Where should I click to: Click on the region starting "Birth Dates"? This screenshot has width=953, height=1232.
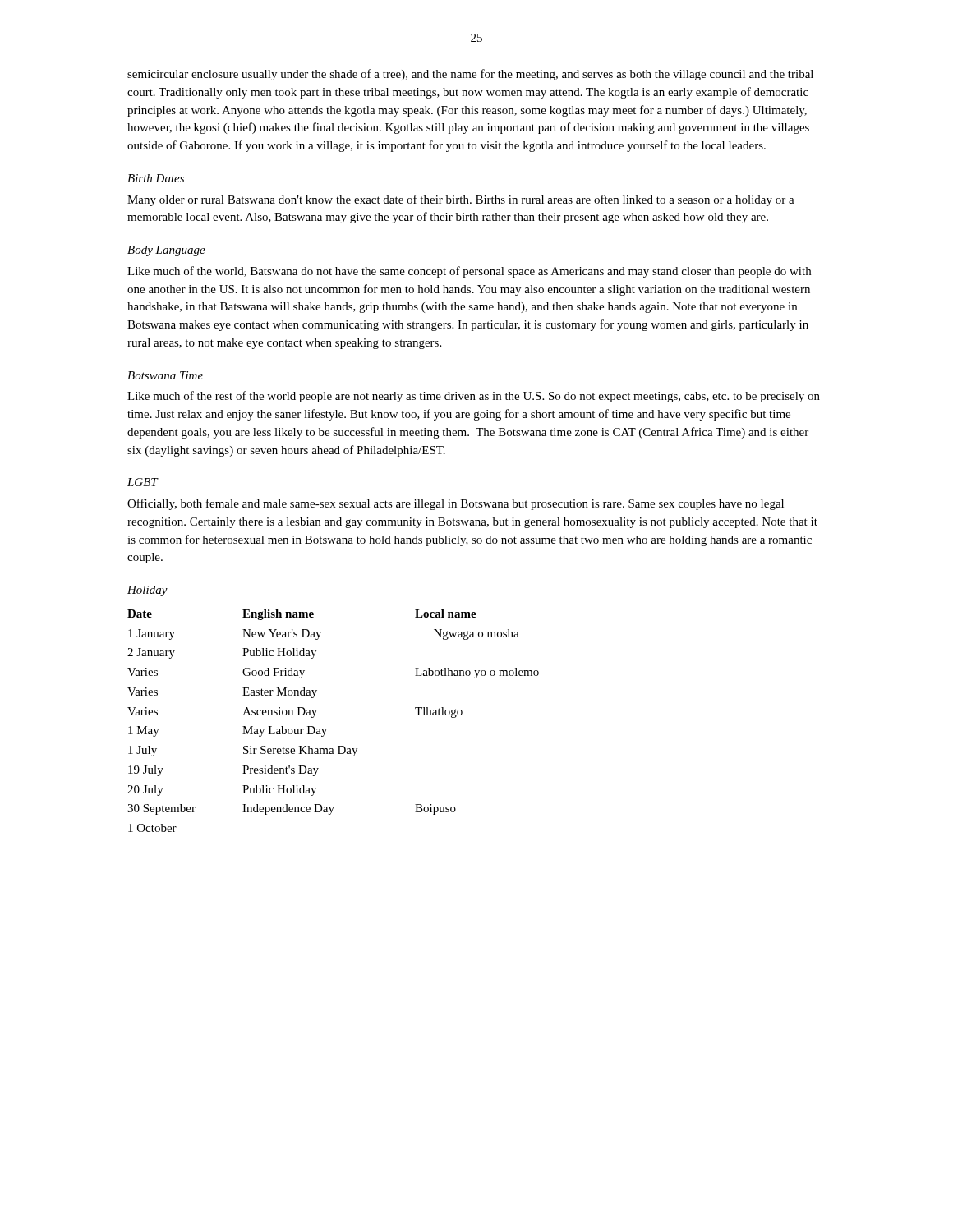tap(156, 178)
